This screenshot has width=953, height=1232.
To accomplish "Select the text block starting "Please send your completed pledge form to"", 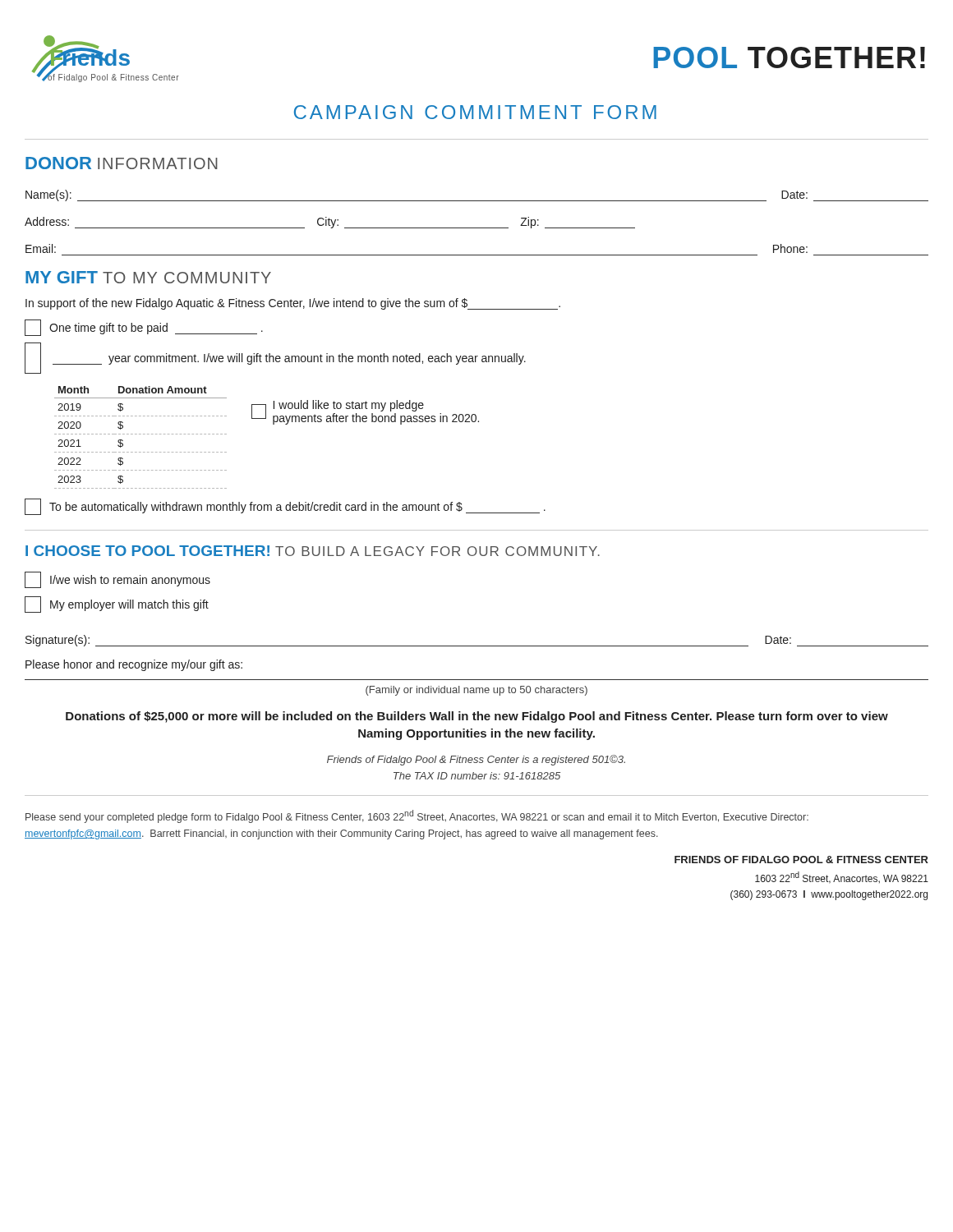I will pos(417,824).
